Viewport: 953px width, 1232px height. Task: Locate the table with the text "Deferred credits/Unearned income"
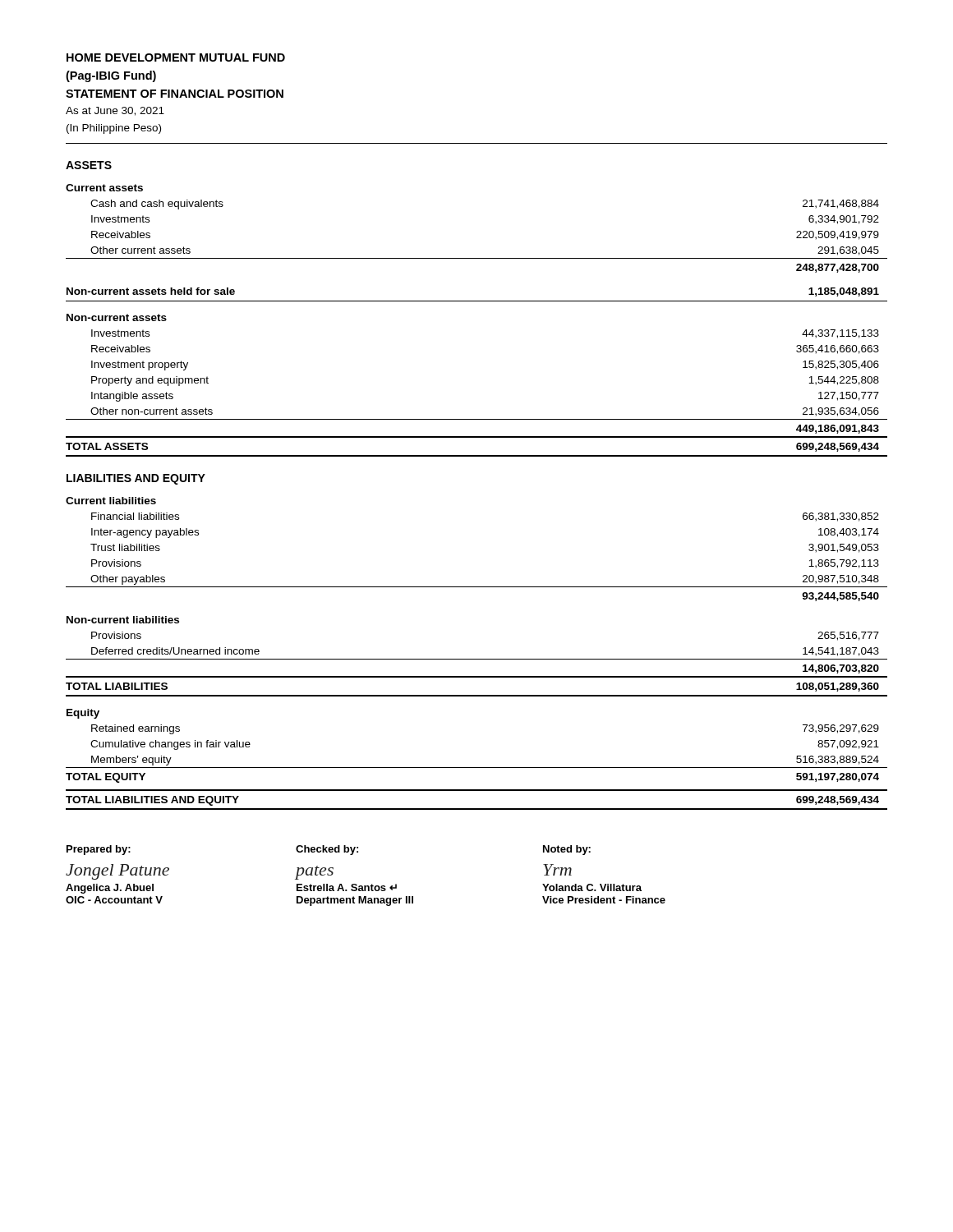pyautogui.click(x=476, y=654)
